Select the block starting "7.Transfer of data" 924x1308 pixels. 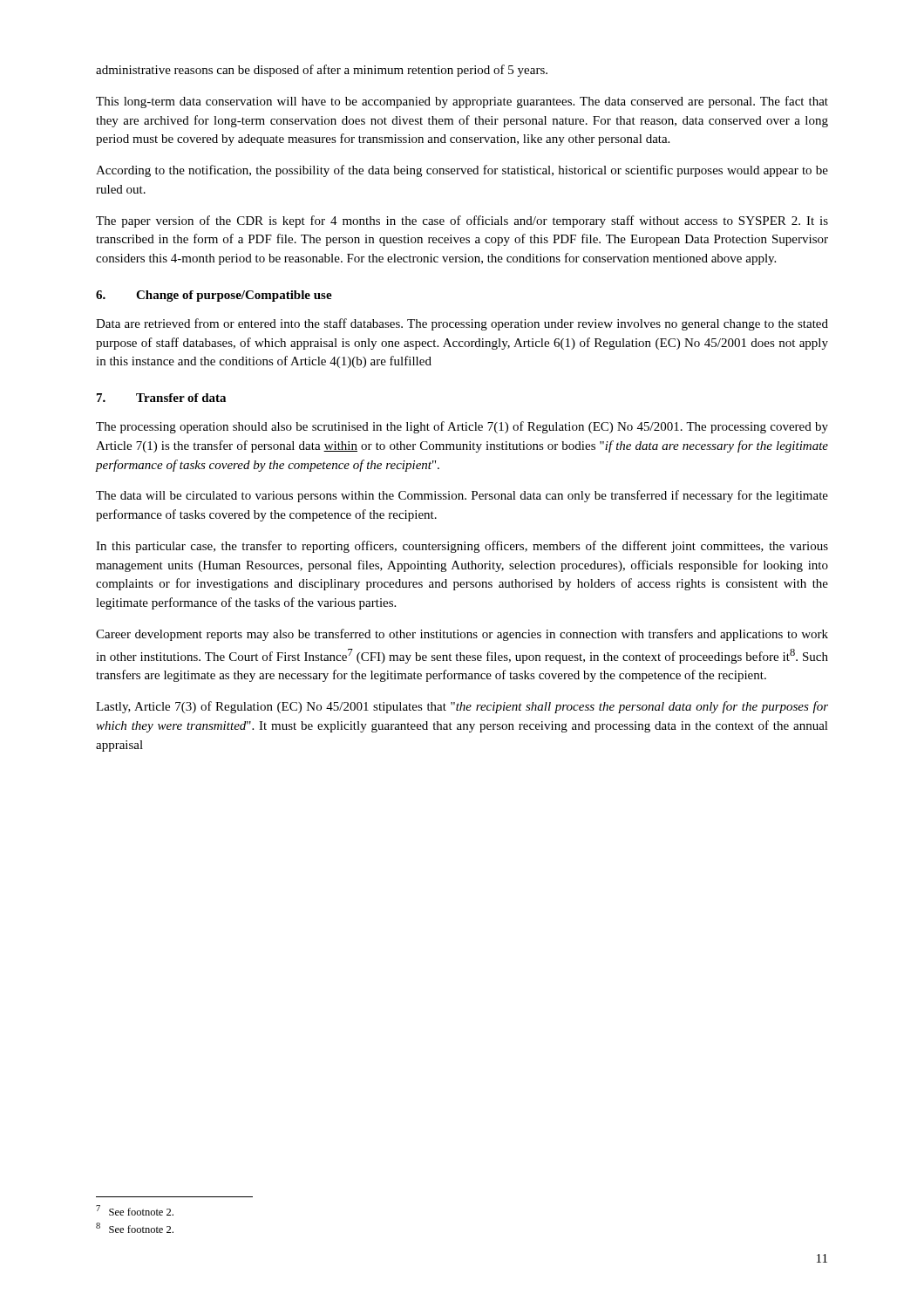[x=161, y=398]
